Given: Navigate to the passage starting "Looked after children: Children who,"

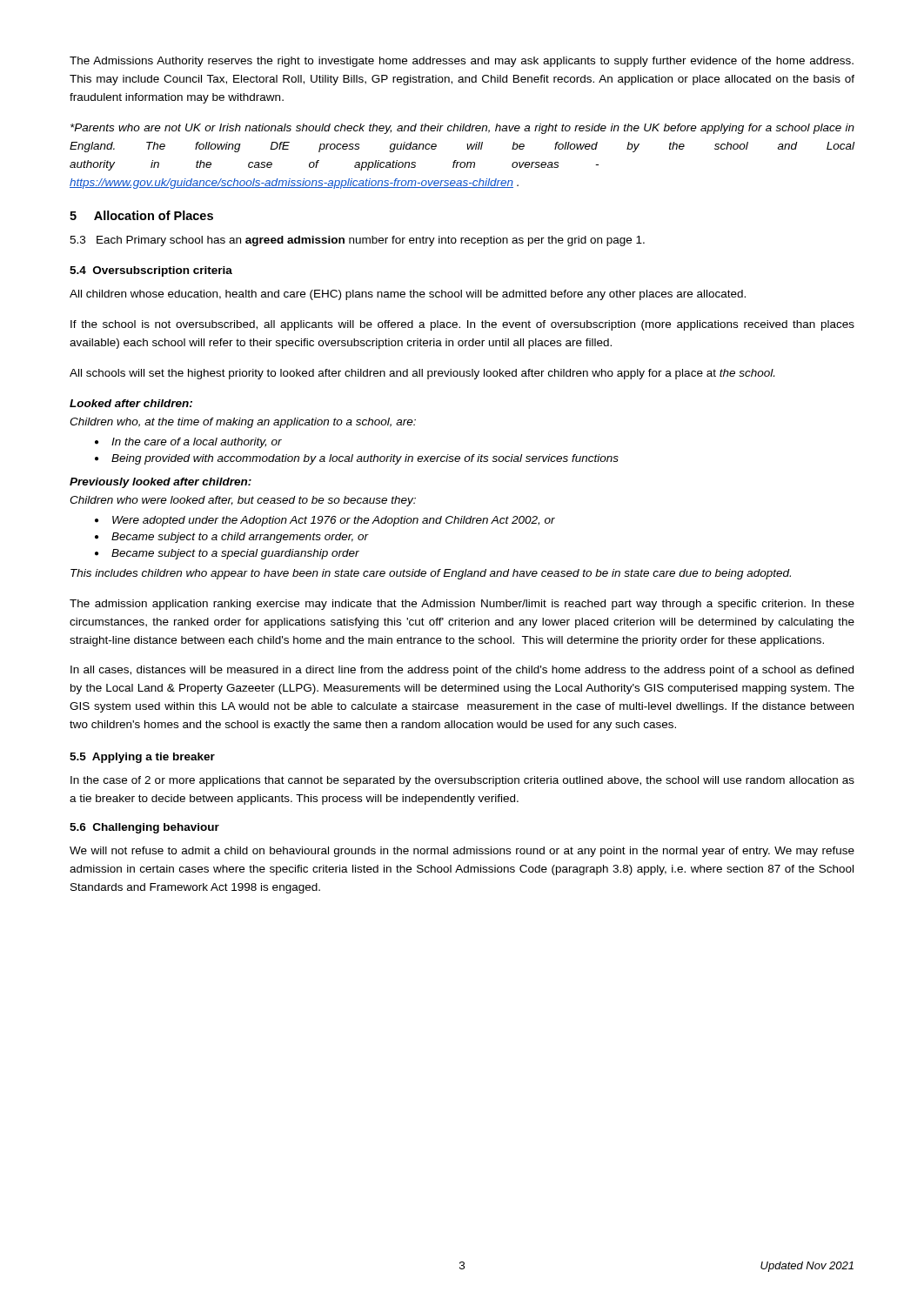Looking at the screenshot, I should pyautogui.click(x=243, y=412).
